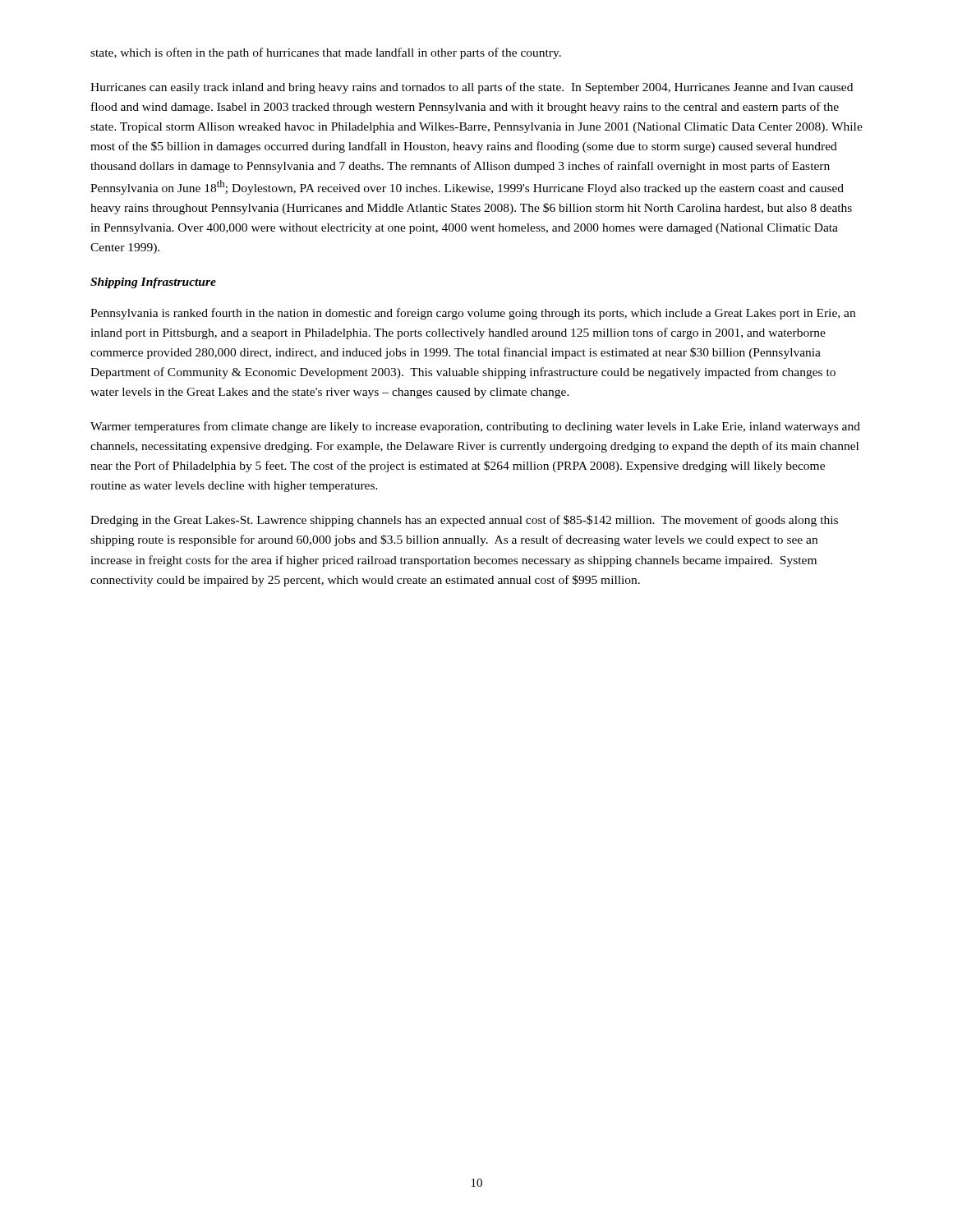The width and height of the screenshot is (953, 1232).
Task: Find the block on this page that starts "Hurricanes can easily track inland"
Action: [476, 167]
